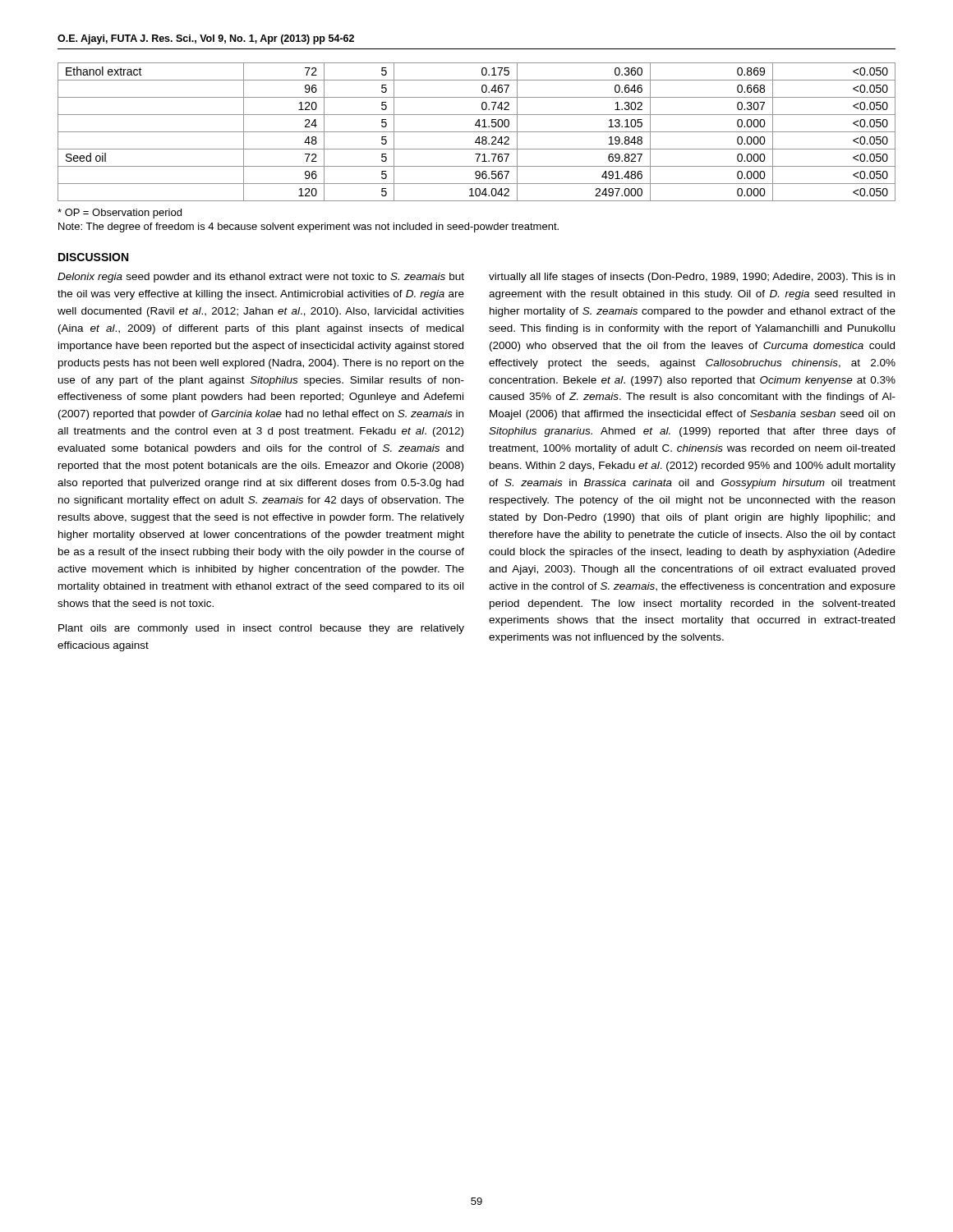
Task: Navigate to the block starting "OP = Observation period"
Action: coord(120,212)
